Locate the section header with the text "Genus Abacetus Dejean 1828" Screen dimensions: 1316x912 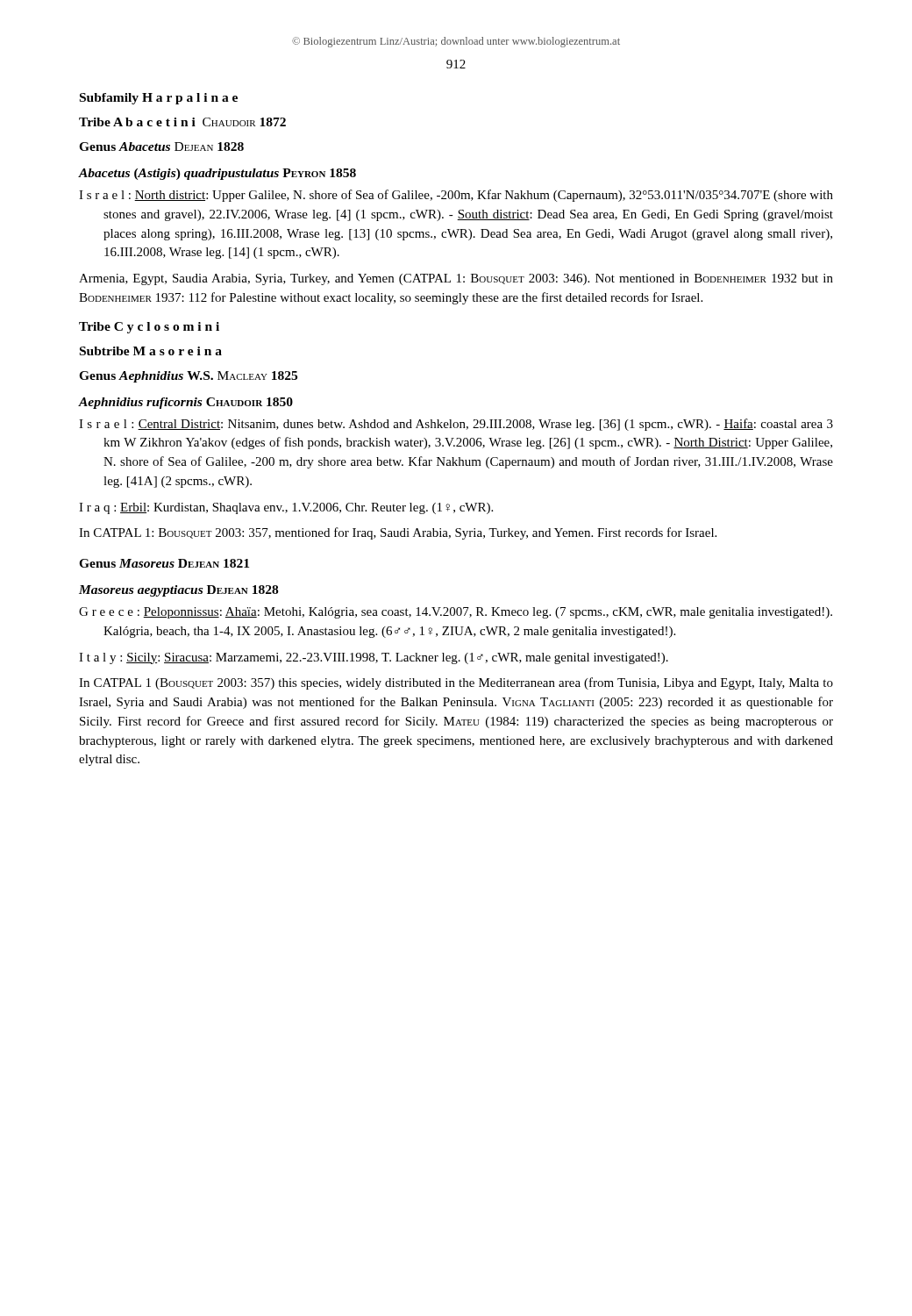[x=161, y=146]
